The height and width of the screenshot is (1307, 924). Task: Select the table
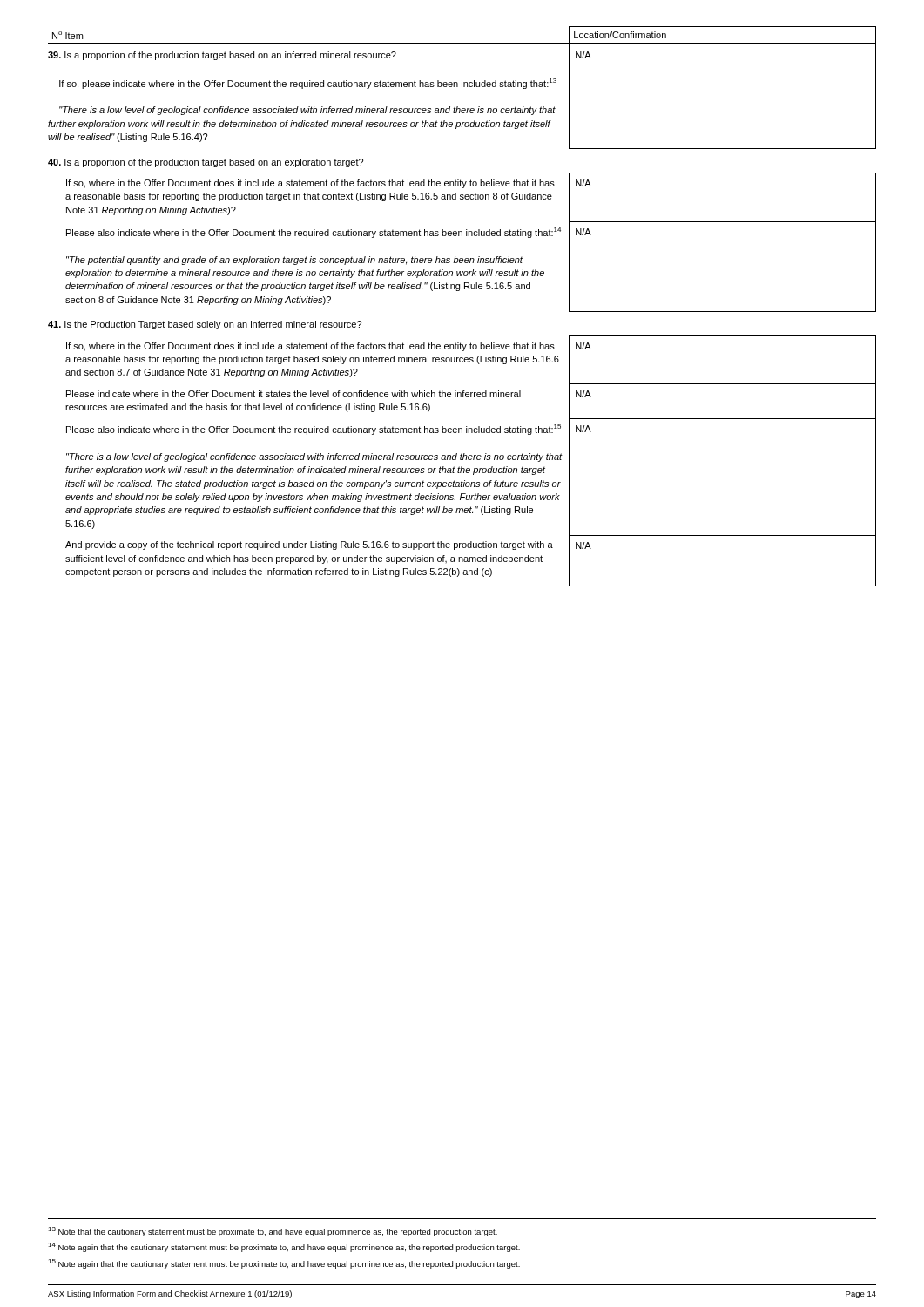click(462, 306)
